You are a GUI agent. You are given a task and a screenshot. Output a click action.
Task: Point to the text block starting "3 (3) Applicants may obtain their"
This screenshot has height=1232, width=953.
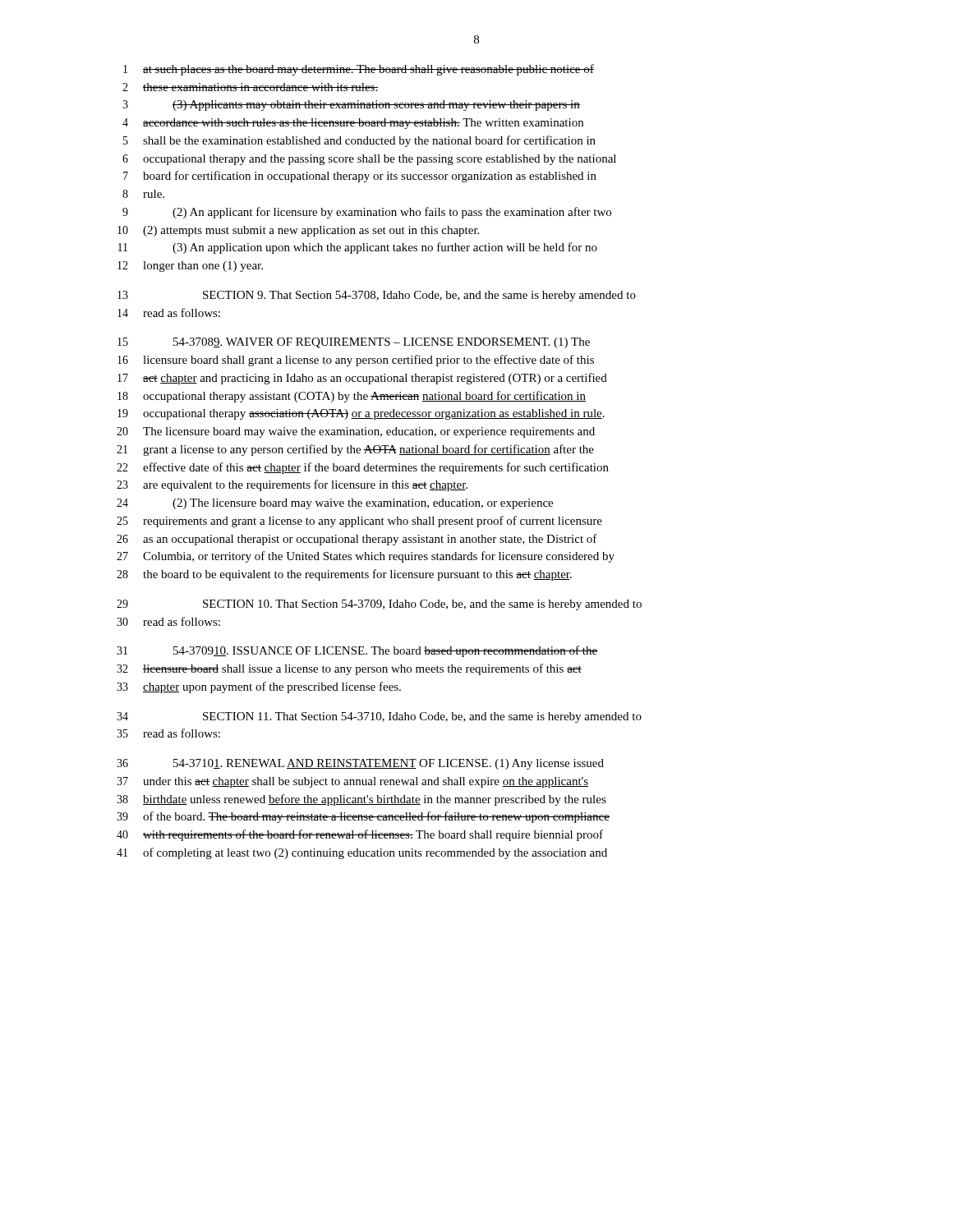pos(484,150)
